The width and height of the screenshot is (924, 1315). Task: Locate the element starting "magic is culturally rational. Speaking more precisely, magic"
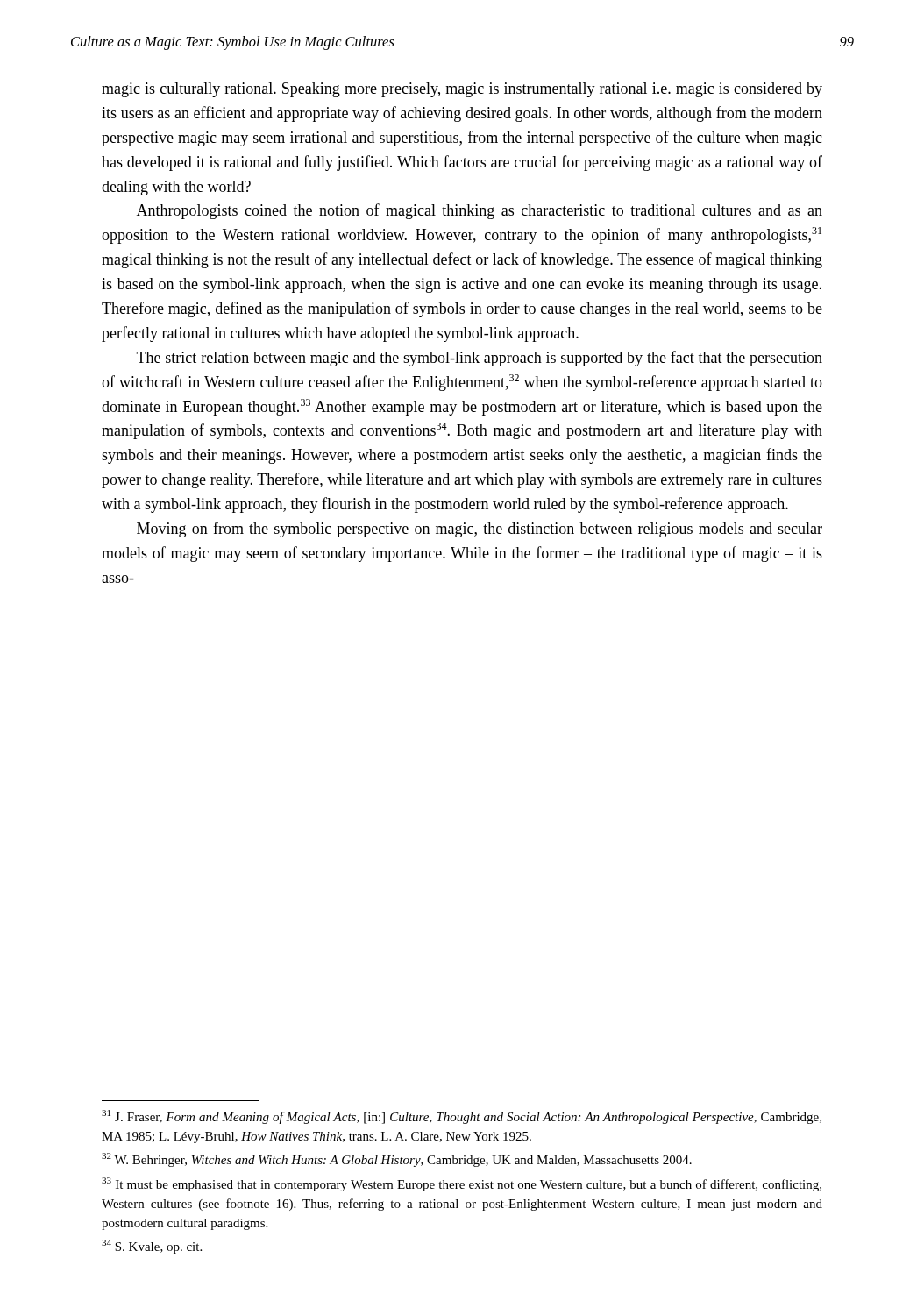click(x=462, y=138)
